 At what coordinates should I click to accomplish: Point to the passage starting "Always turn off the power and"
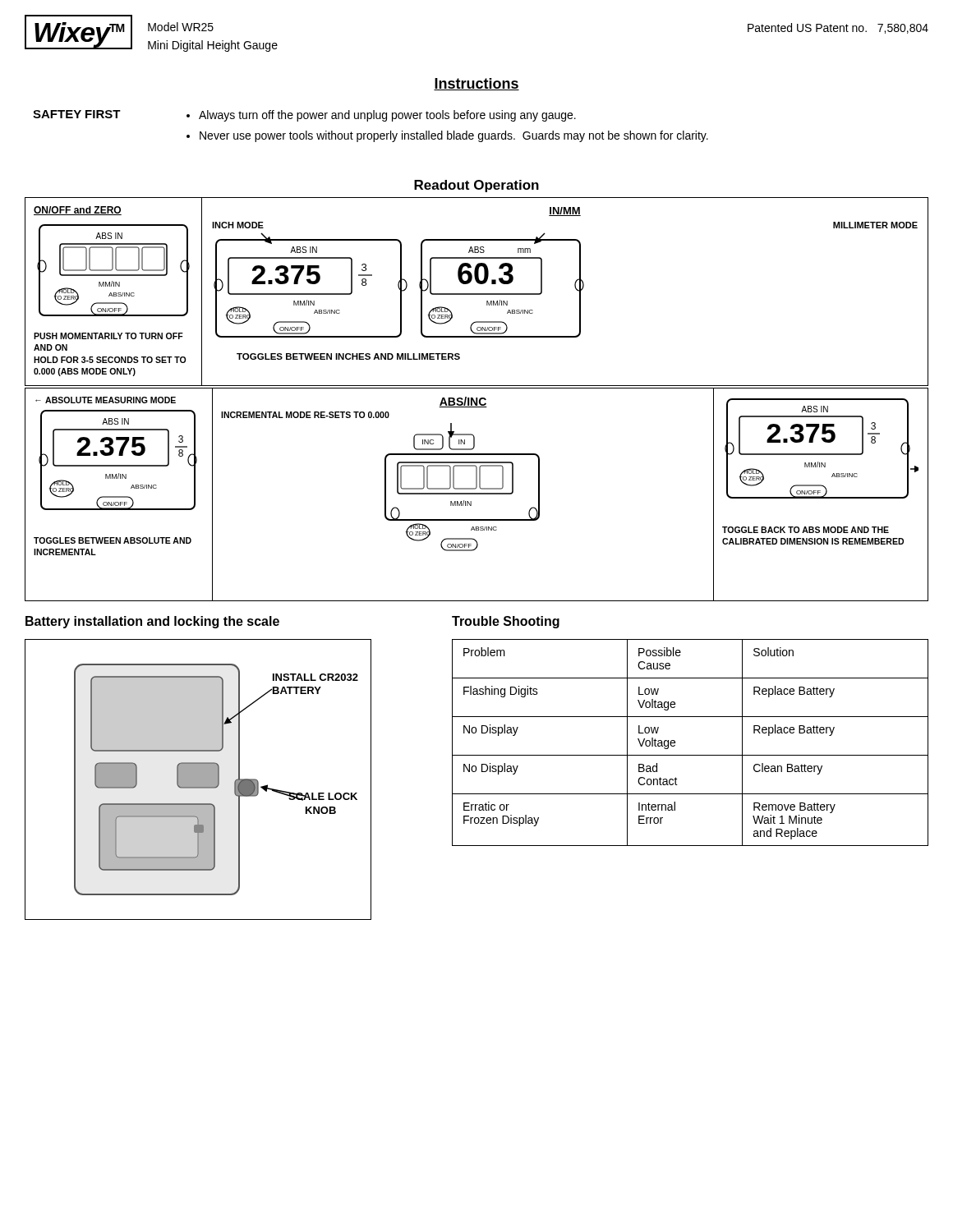pos(550,126)
